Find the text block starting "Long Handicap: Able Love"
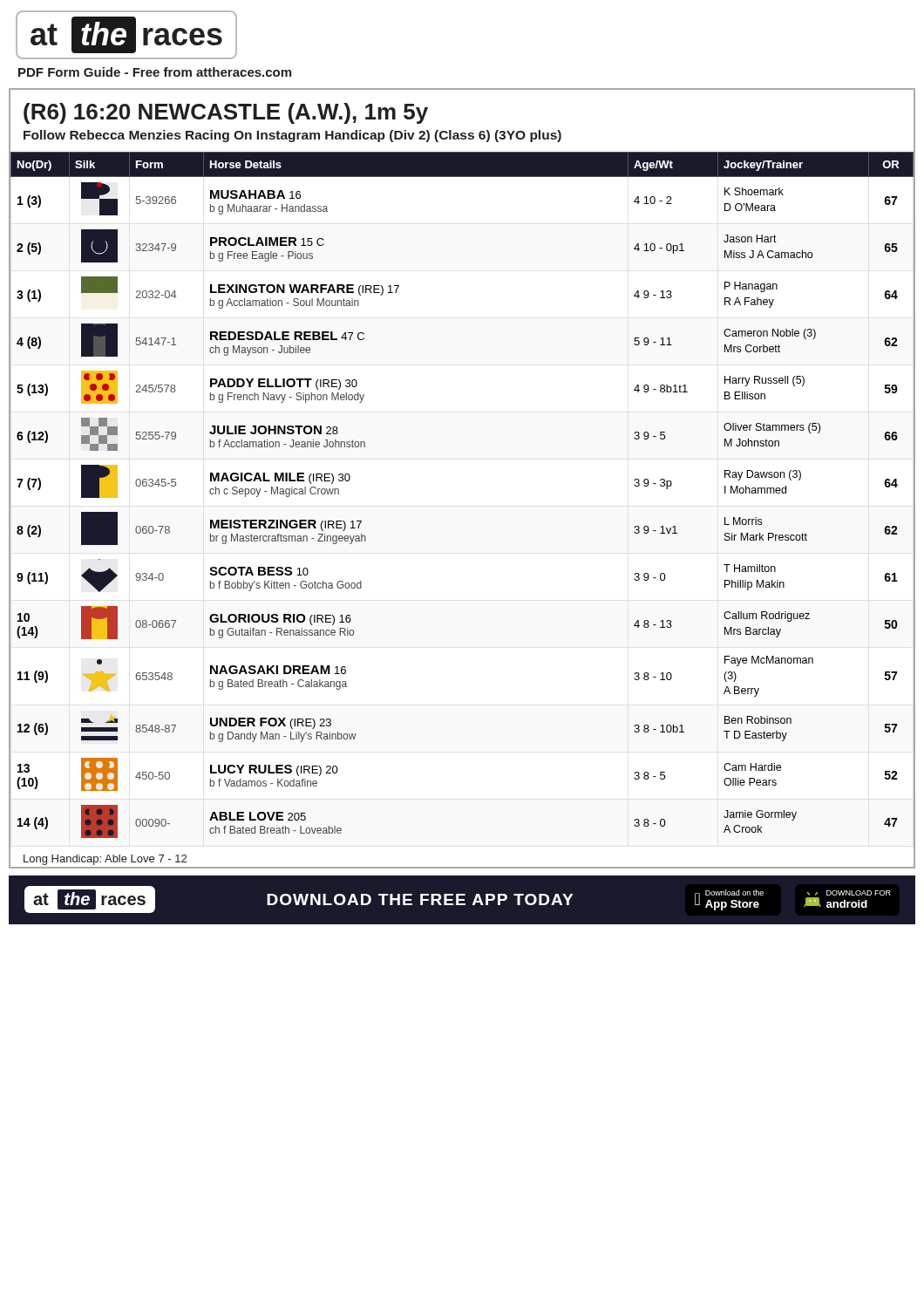924x1308 pixels. point(105,858)
